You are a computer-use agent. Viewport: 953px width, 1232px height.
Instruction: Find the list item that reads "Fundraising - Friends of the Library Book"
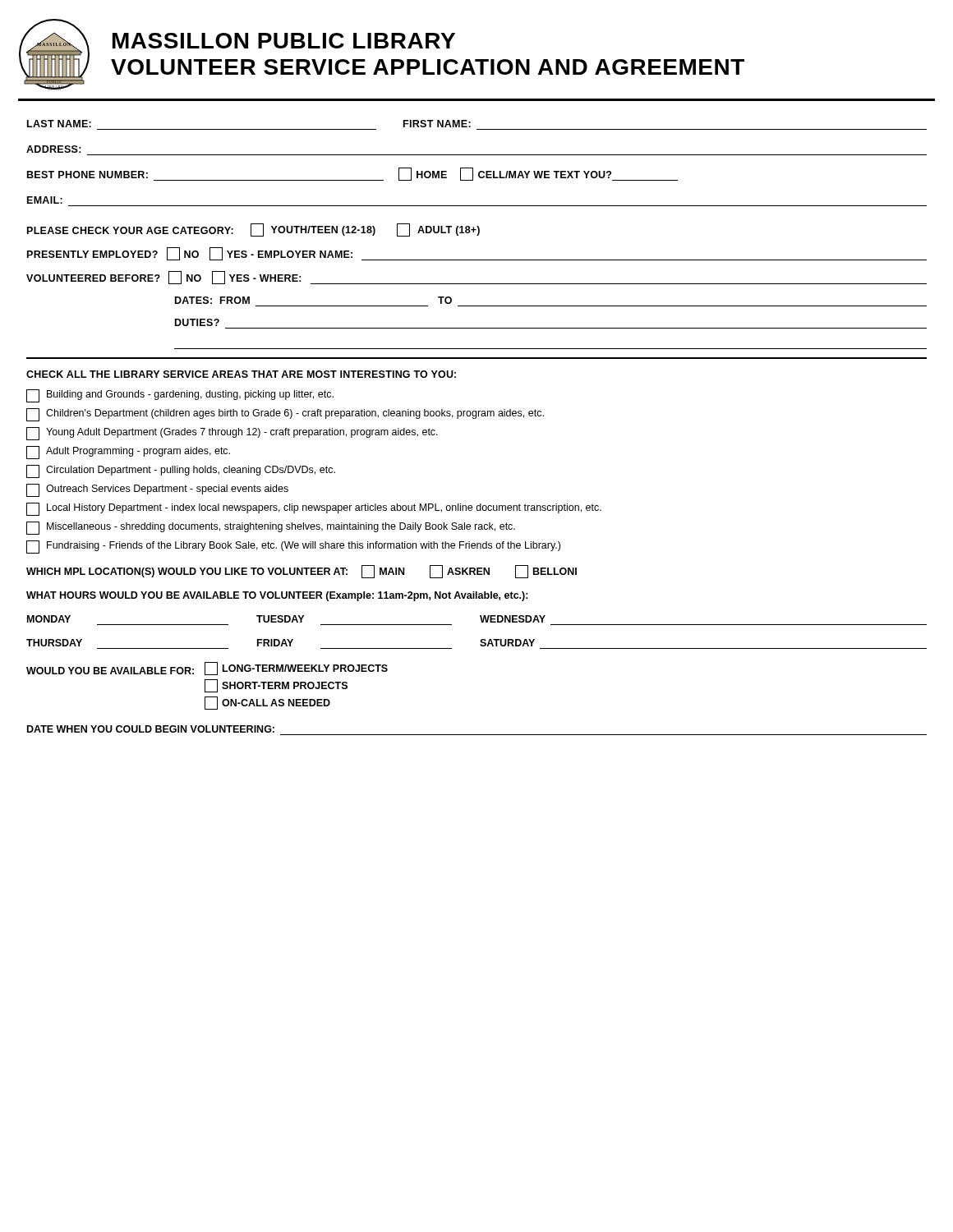tap(294, 546)
